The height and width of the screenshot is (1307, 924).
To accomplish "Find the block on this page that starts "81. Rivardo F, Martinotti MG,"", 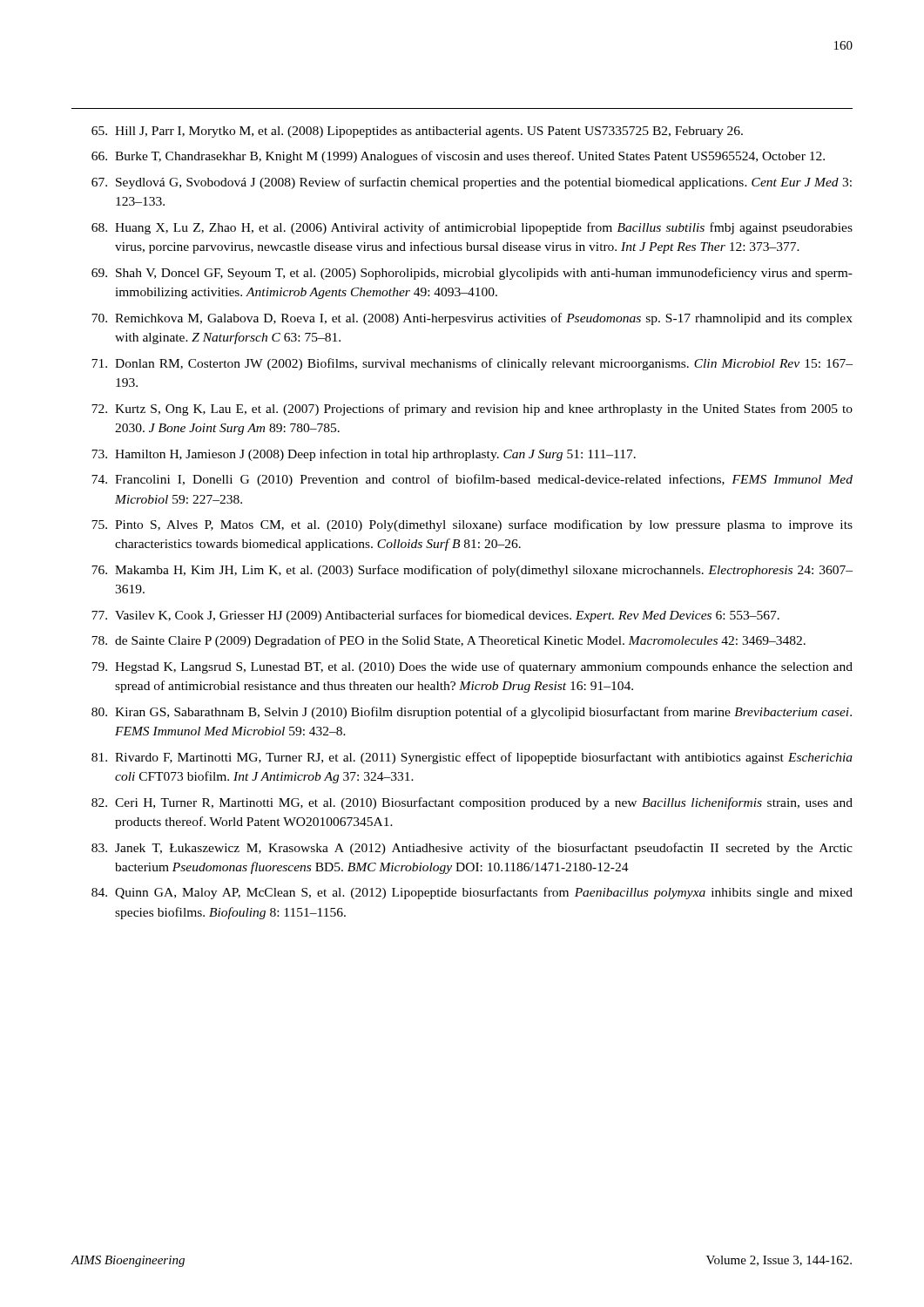I will pyautogui.click(x=462, y=767).
